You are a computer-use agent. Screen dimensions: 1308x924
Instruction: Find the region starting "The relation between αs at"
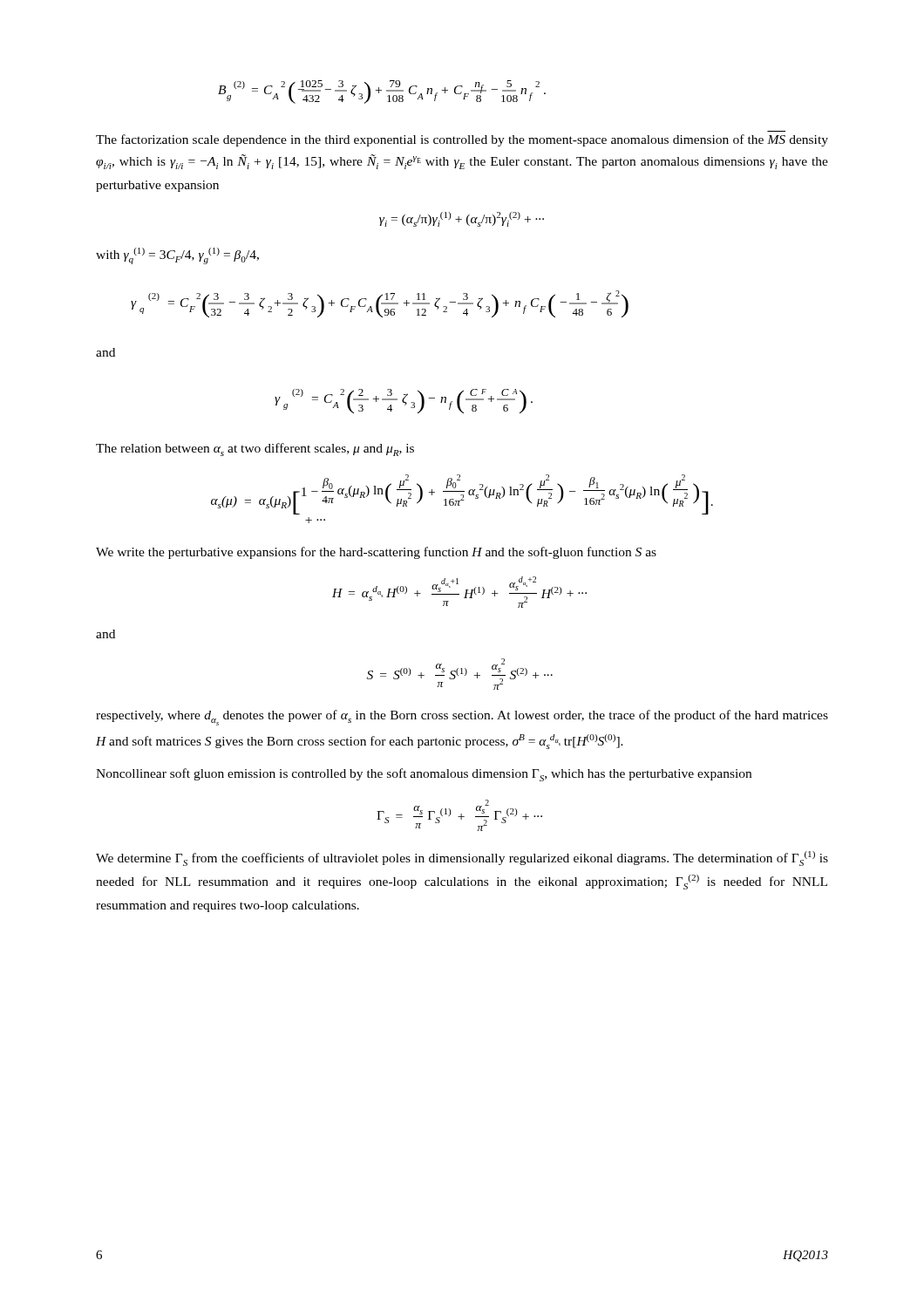point(255,449)
